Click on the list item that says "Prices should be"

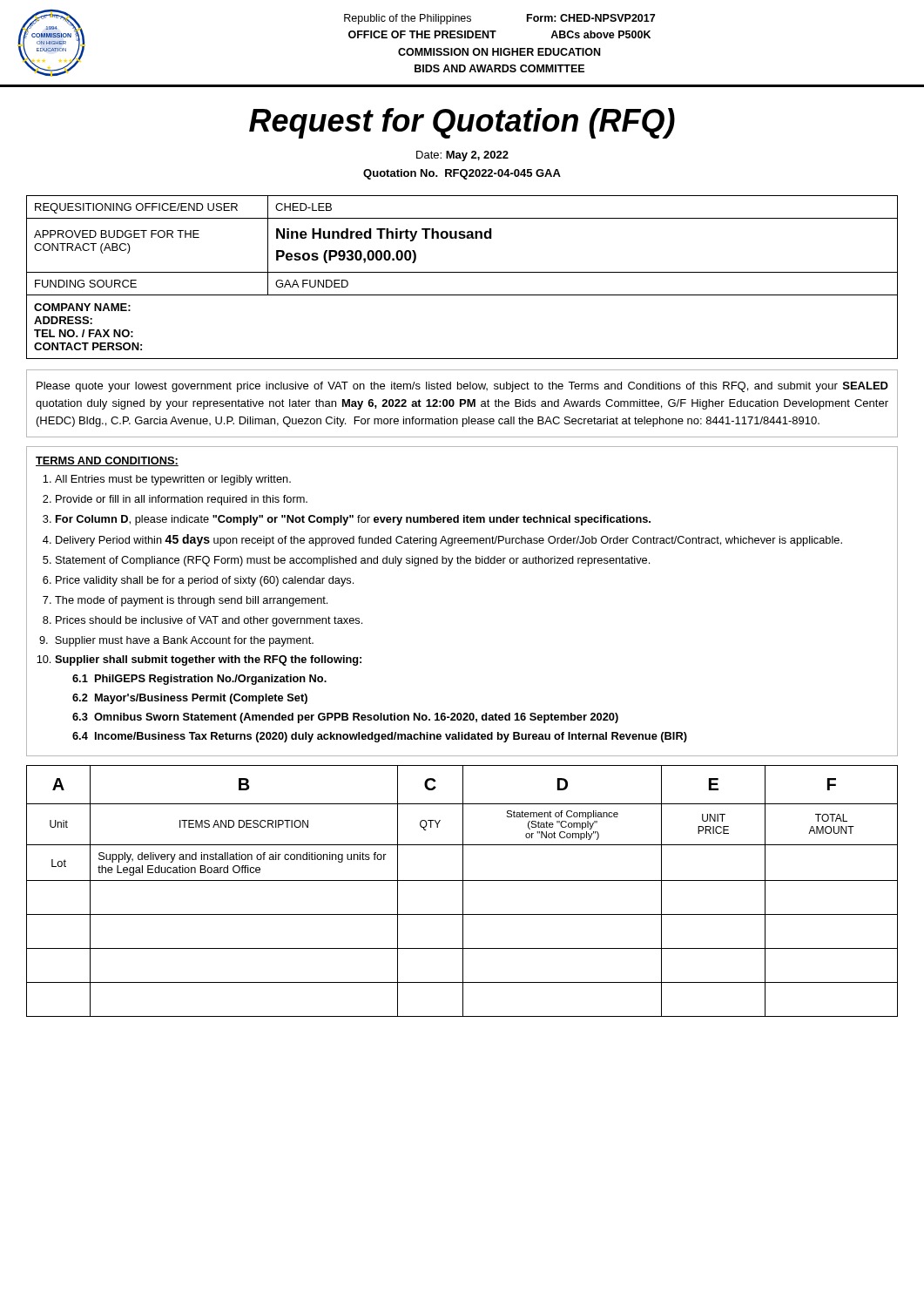(209, 621)
